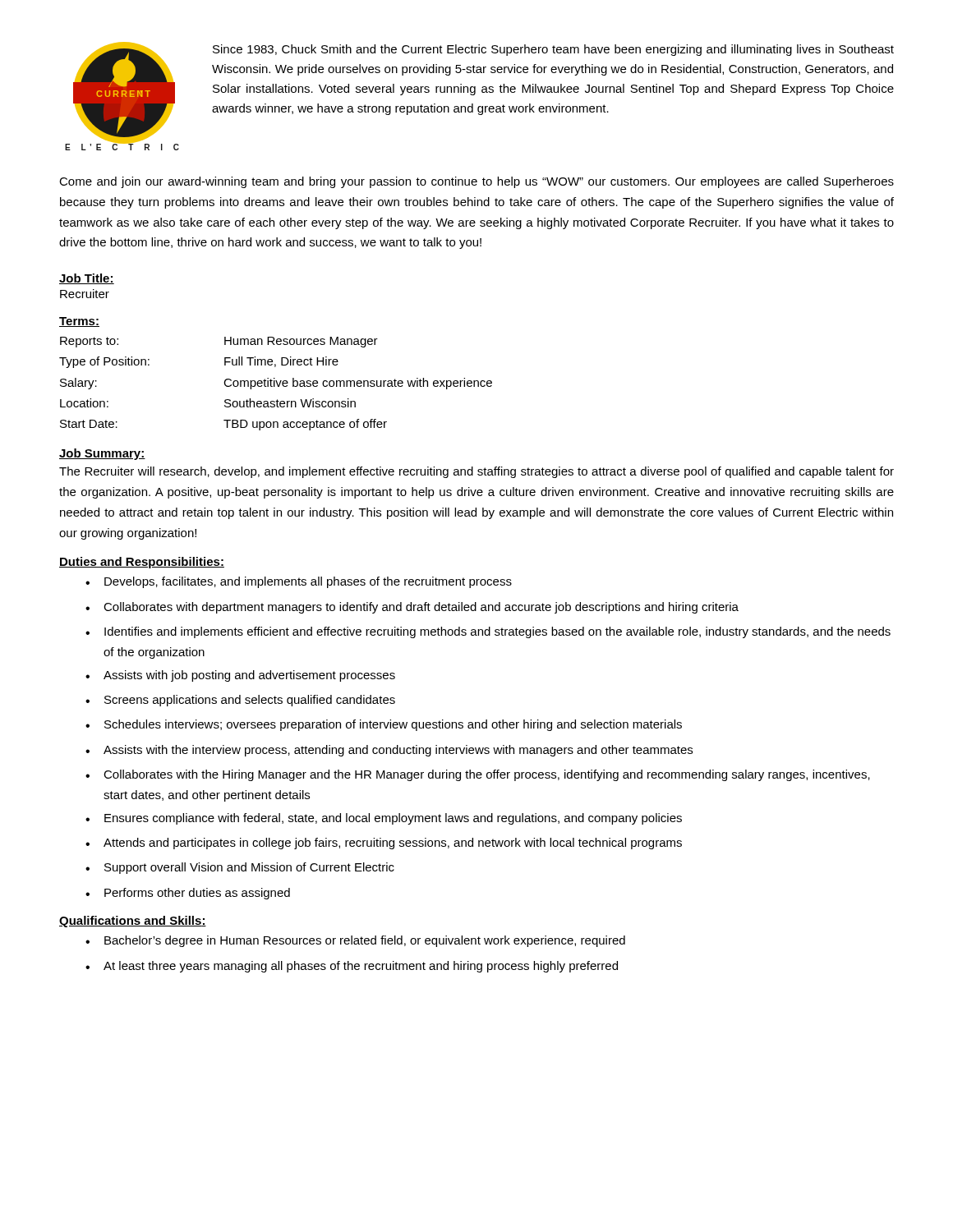Find the passage starting "Come and join our award-winning"

tap(476, 212)
